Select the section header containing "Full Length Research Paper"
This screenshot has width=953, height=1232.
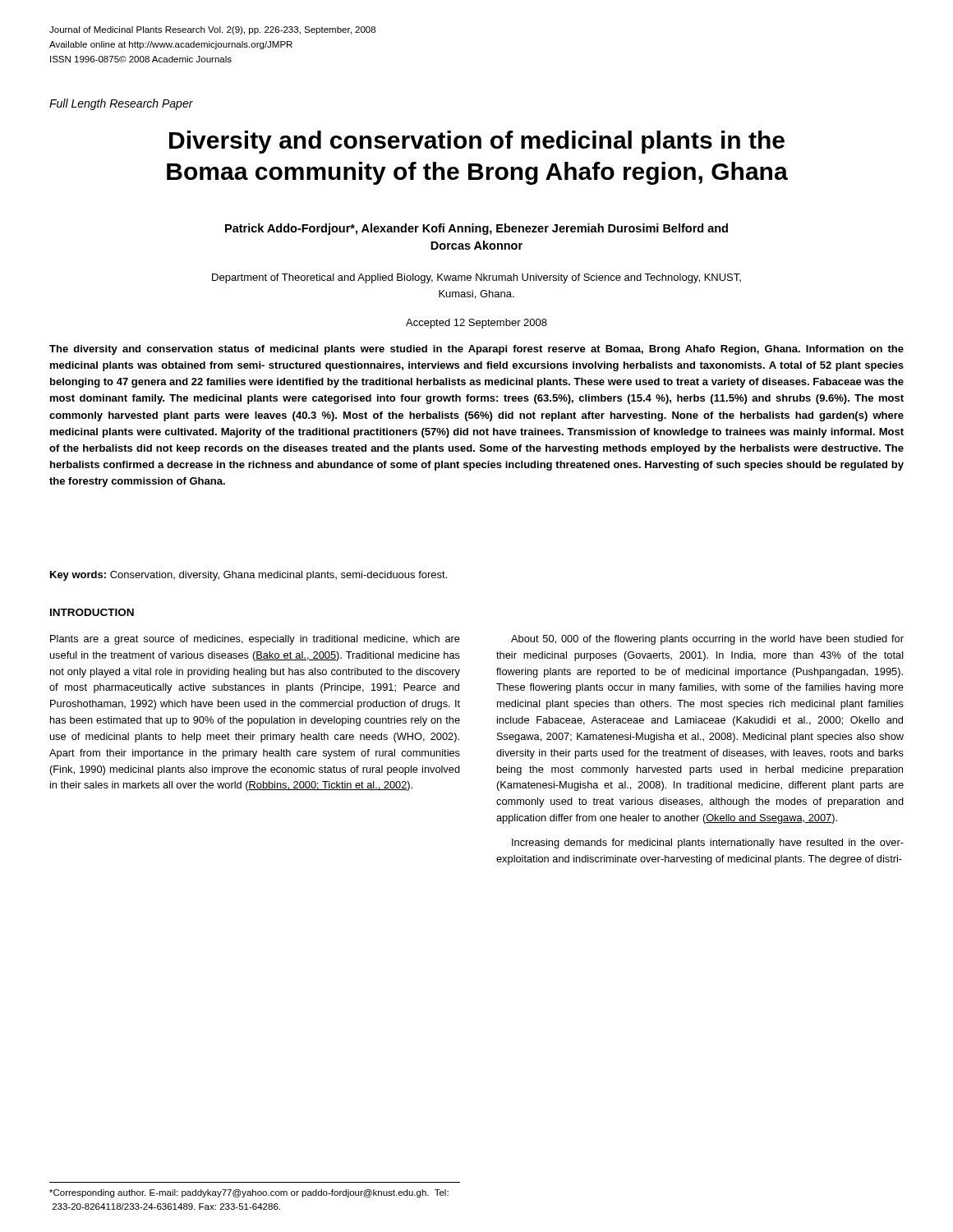pos(121,103)
